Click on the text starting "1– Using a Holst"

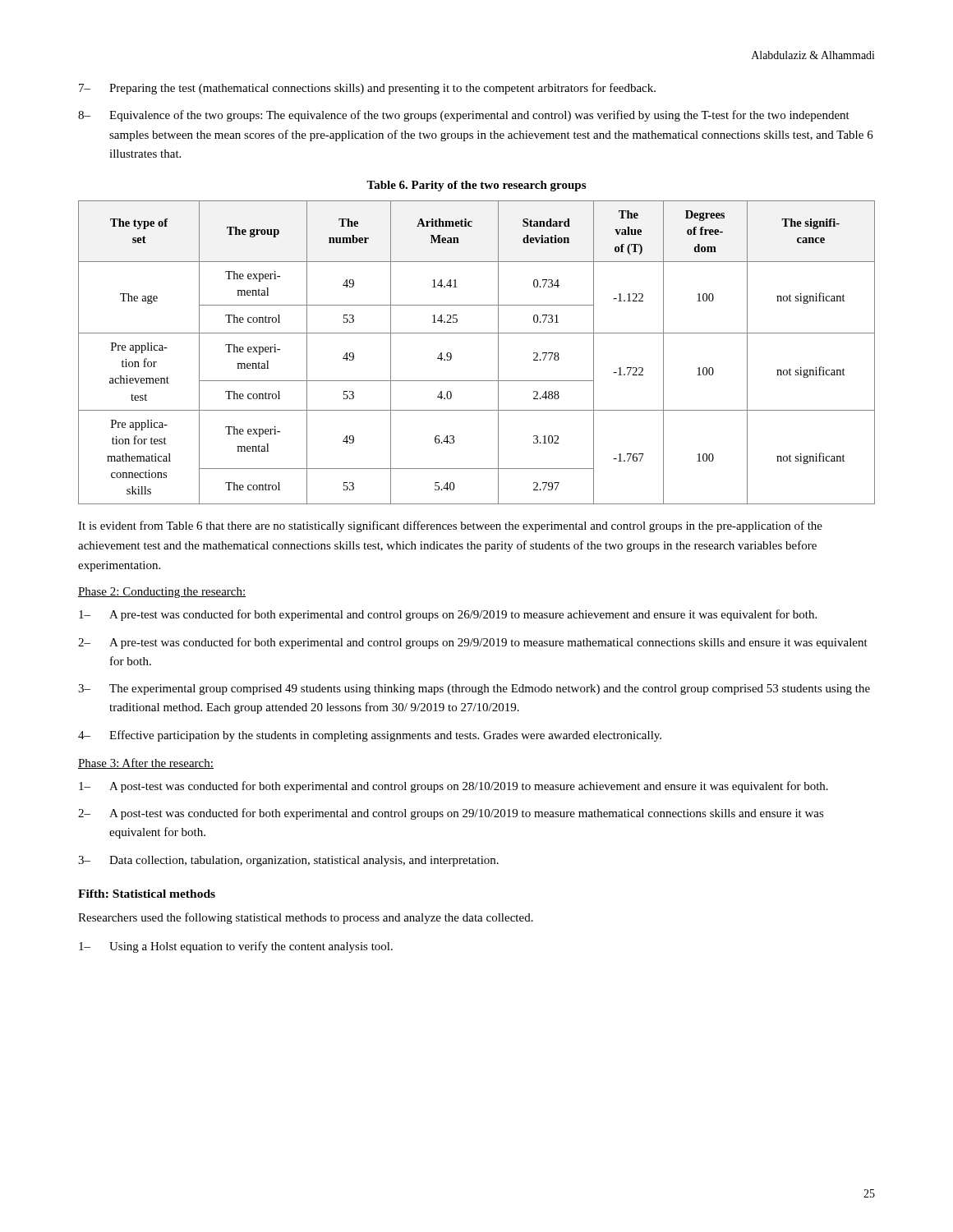click(x=236, y=947)
